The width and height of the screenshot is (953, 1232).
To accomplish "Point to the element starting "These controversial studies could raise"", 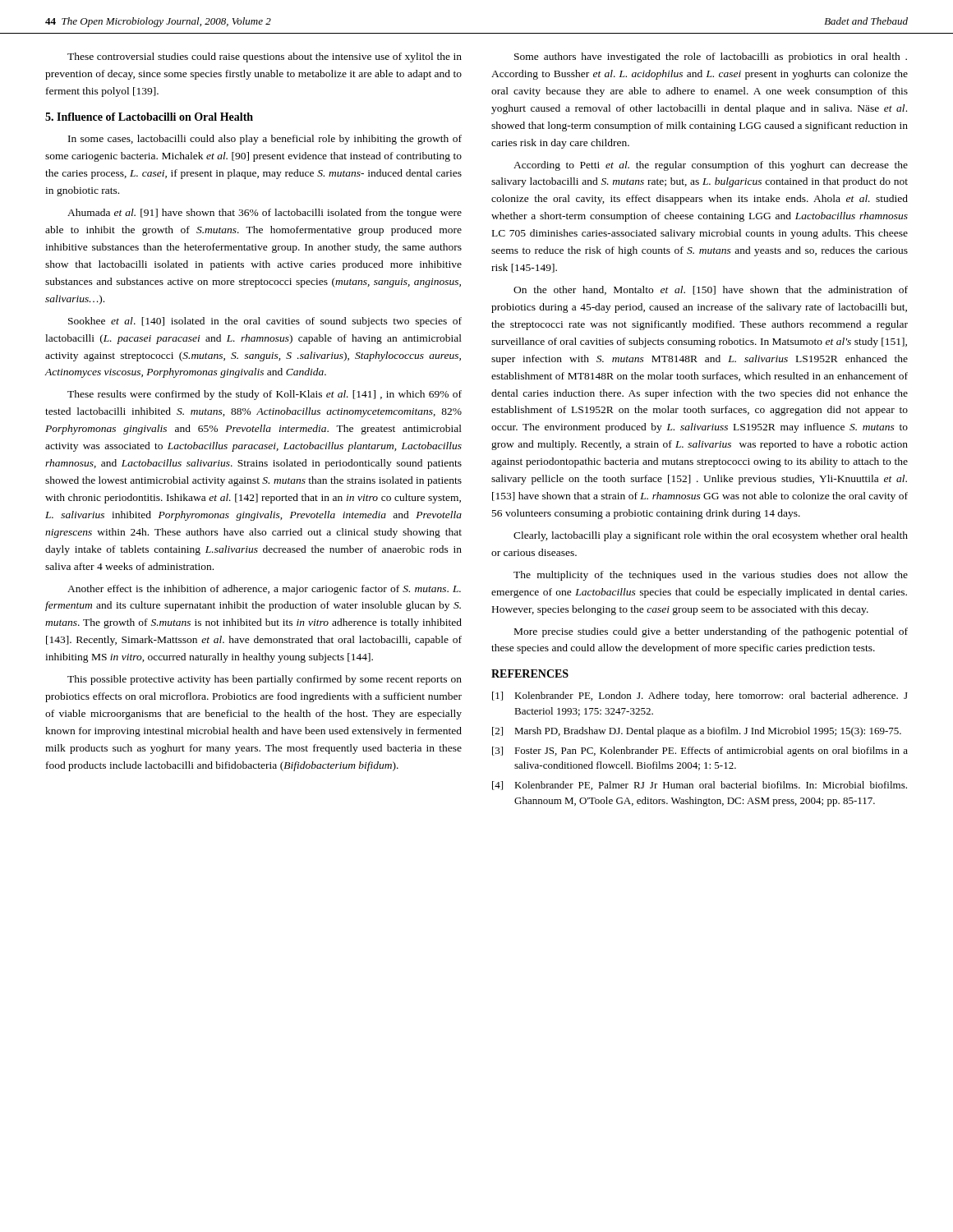I will 253,74.
